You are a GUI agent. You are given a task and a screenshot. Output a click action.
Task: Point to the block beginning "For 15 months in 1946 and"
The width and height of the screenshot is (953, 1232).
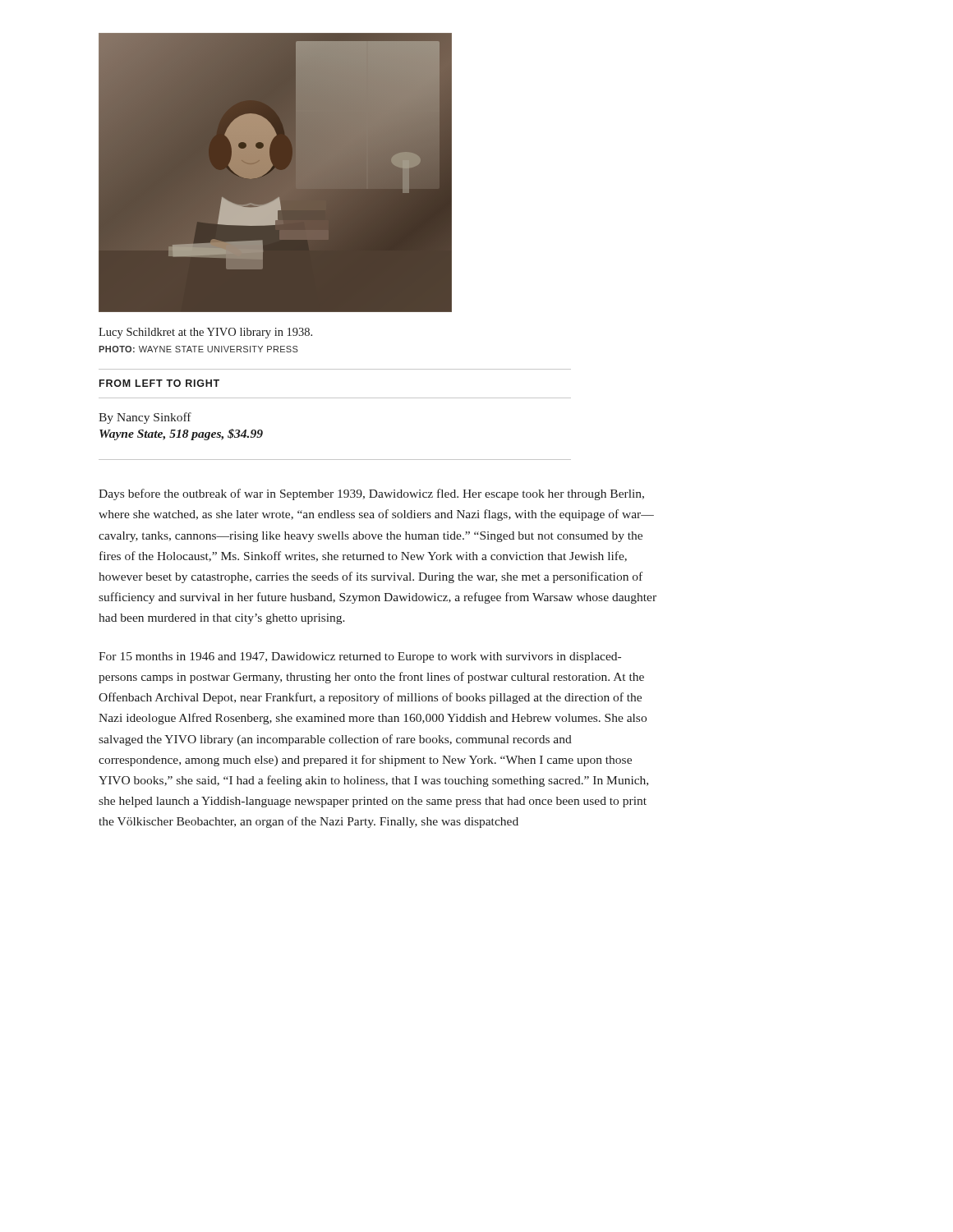click(x=378, y=738)
